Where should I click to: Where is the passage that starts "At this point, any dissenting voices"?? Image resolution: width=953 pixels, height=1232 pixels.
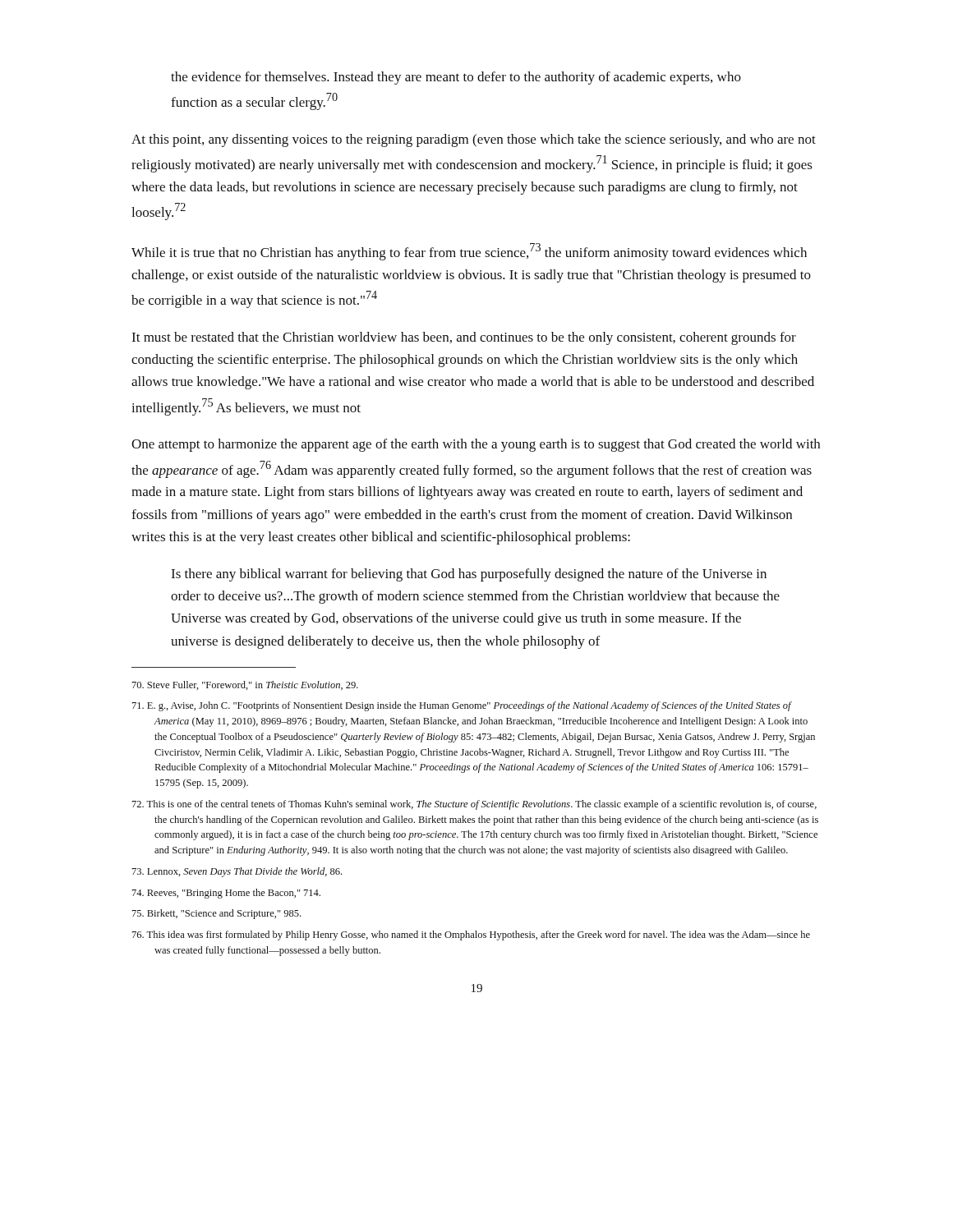(x=476, y=176)
